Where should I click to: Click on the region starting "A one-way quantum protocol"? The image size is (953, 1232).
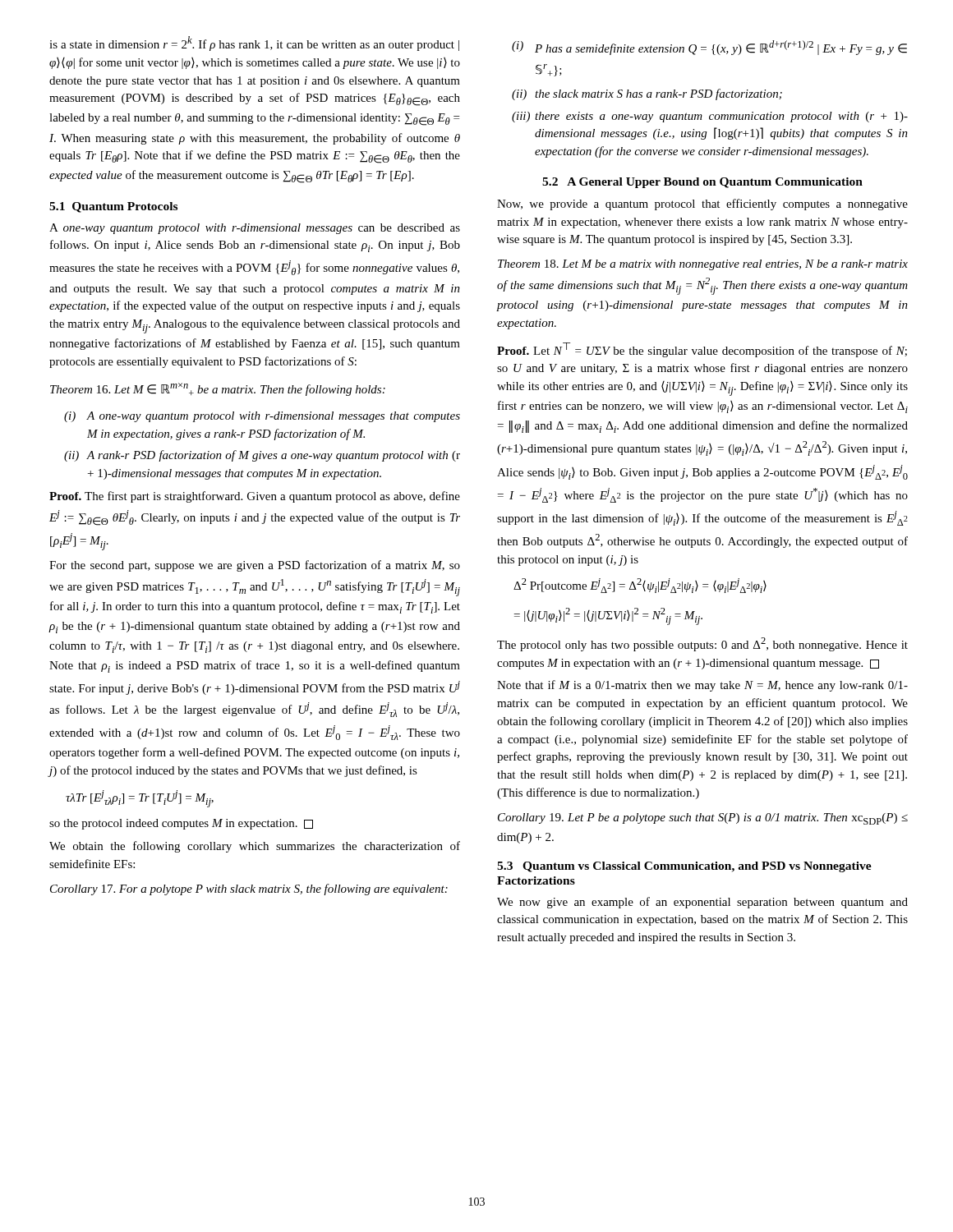(255, 295)
